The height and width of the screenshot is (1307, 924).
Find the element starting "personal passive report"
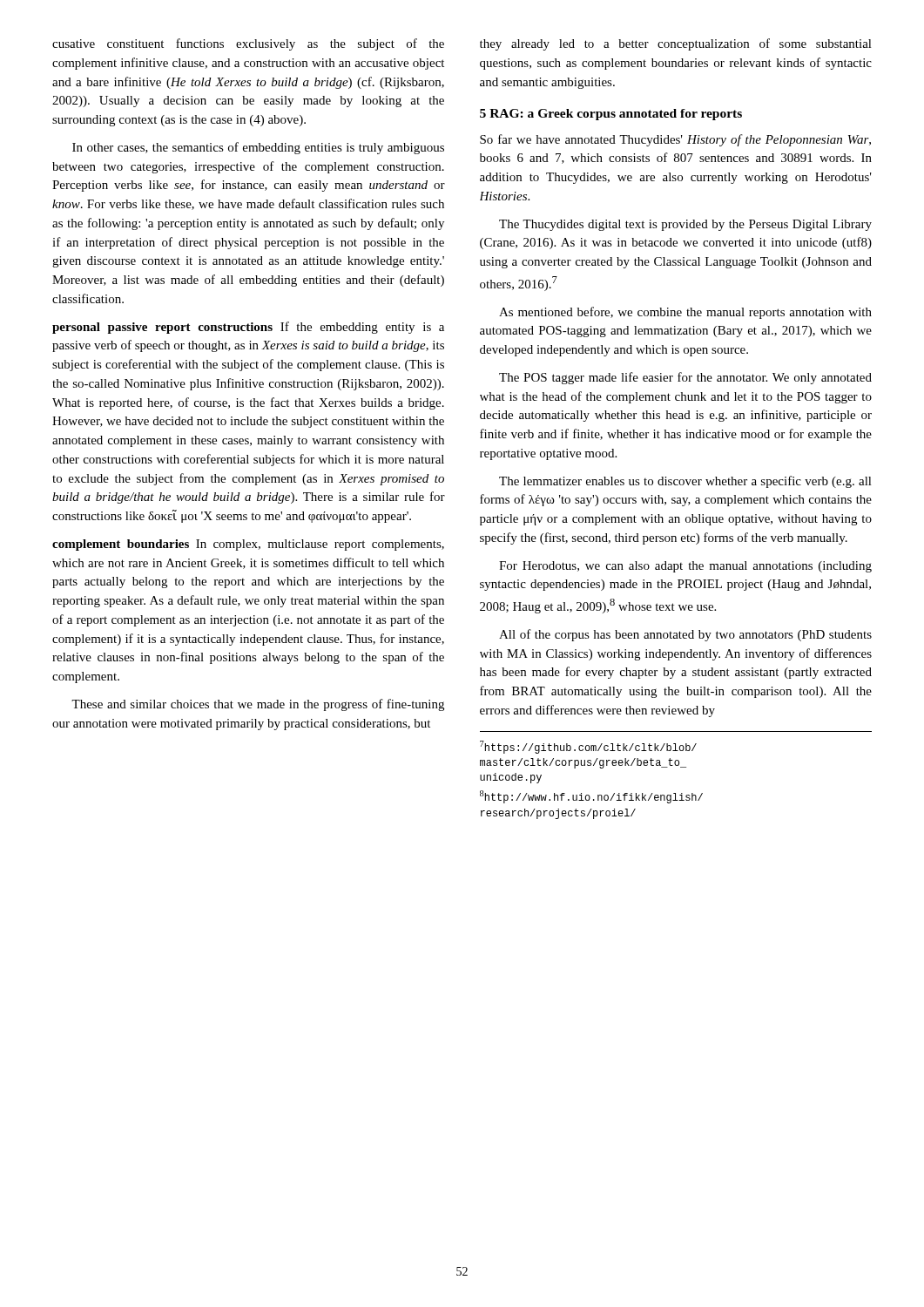pyautogui.click(x=248, y=422)
